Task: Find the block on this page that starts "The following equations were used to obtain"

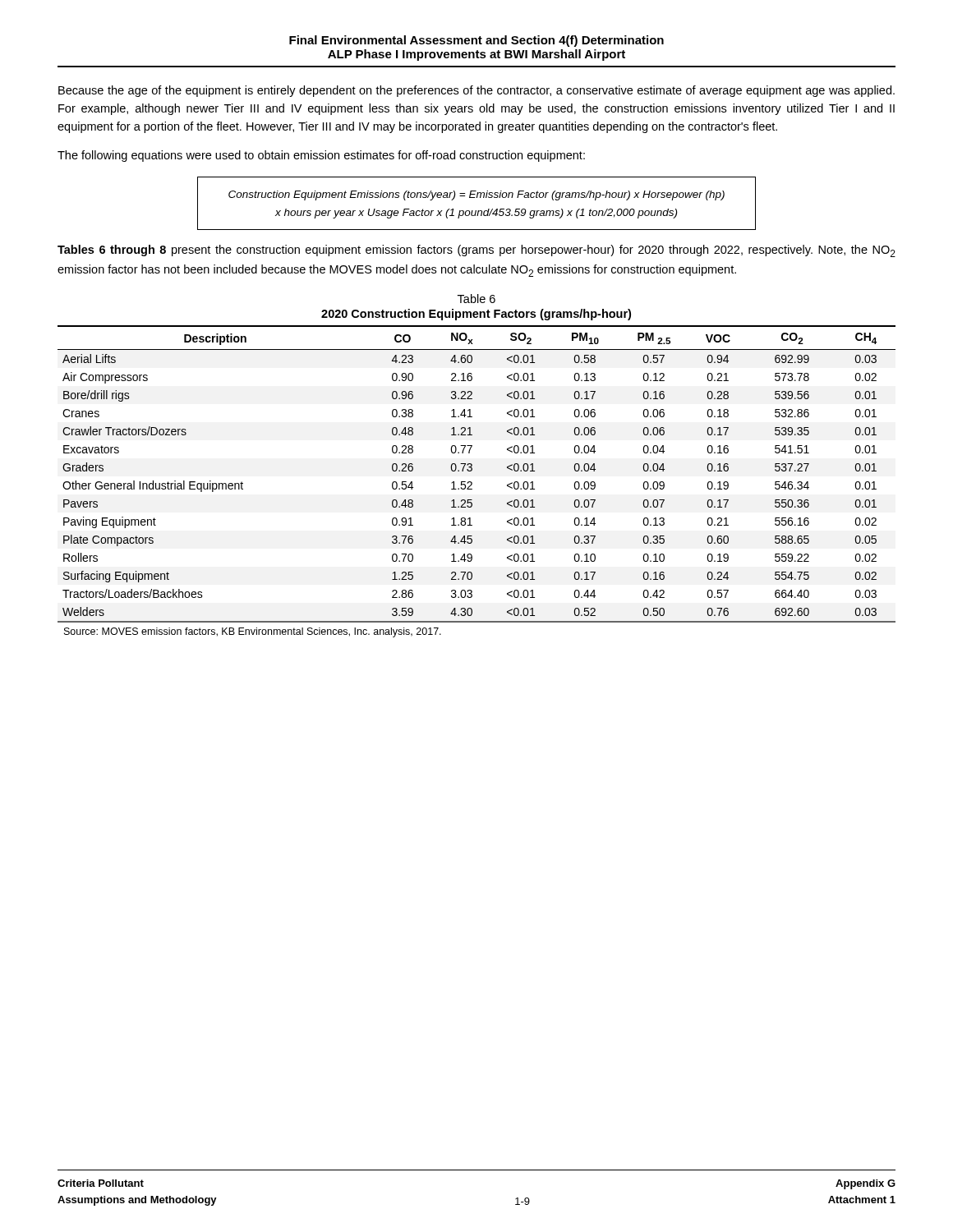Action: point(322,155)
